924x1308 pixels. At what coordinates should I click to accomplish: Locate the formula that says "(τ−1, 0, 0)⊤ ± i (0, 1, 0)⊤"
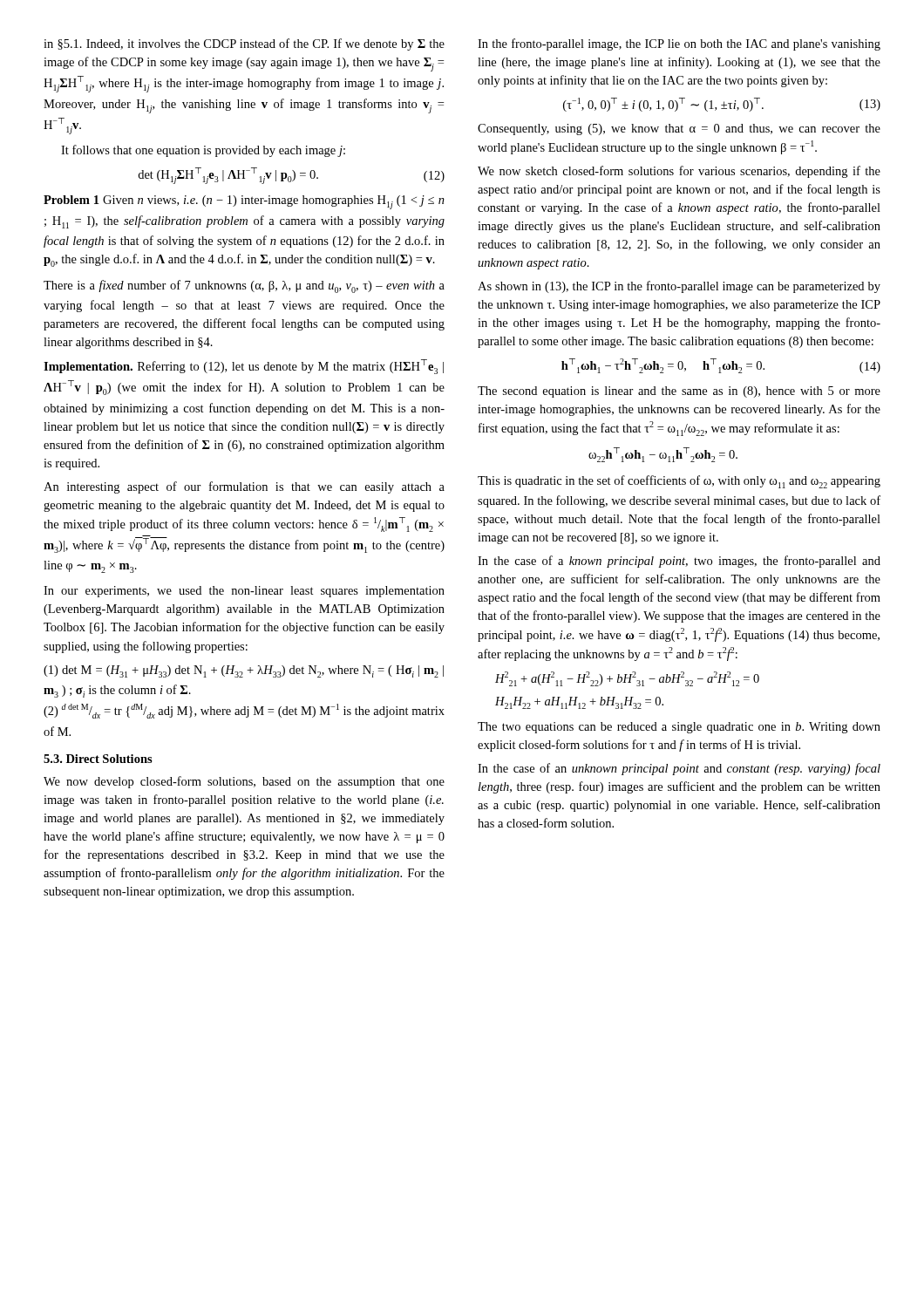[679, 105]
